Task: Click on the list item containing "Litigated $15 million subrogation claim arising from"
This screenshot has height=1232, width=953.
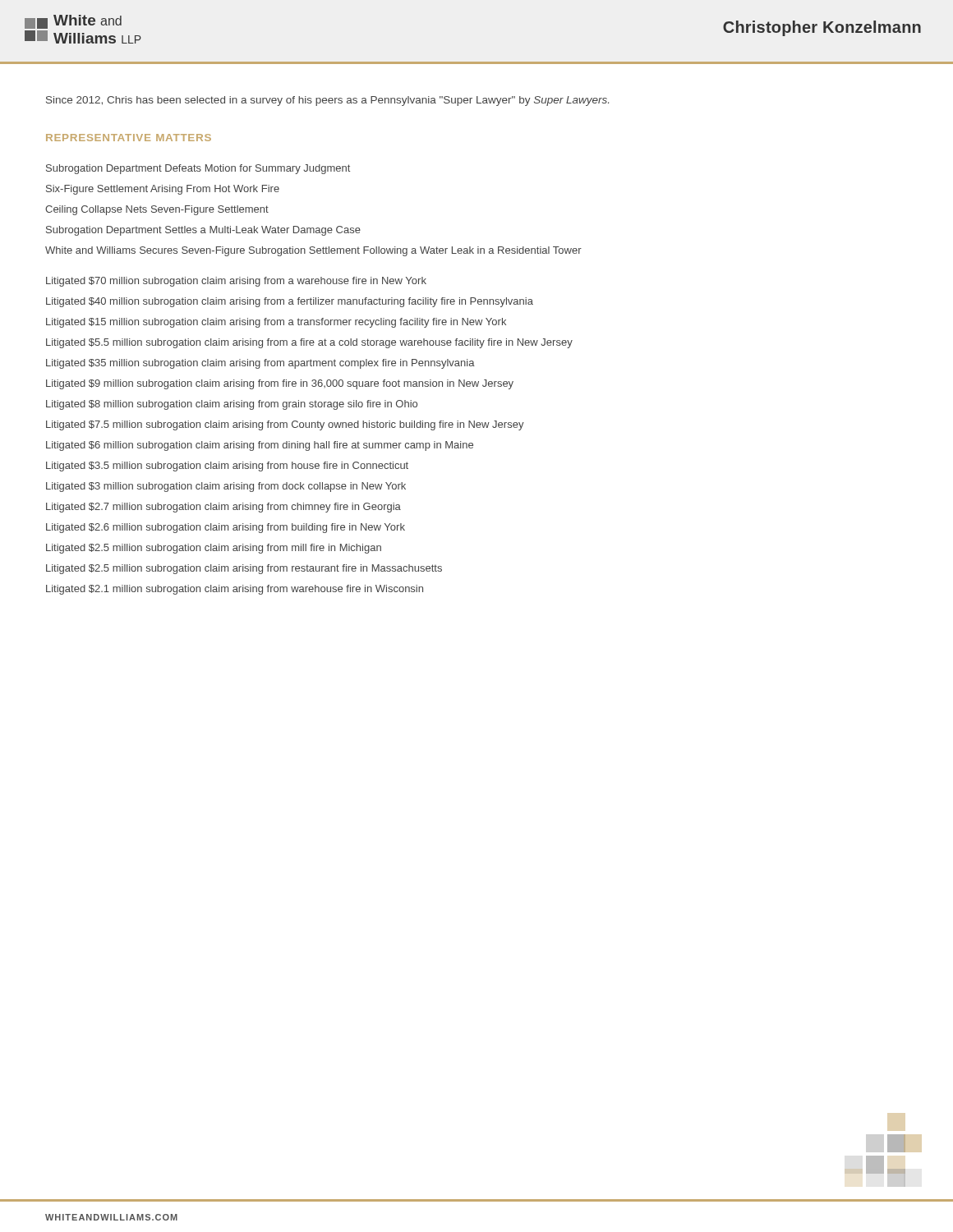Action: (x=276, y=322)
